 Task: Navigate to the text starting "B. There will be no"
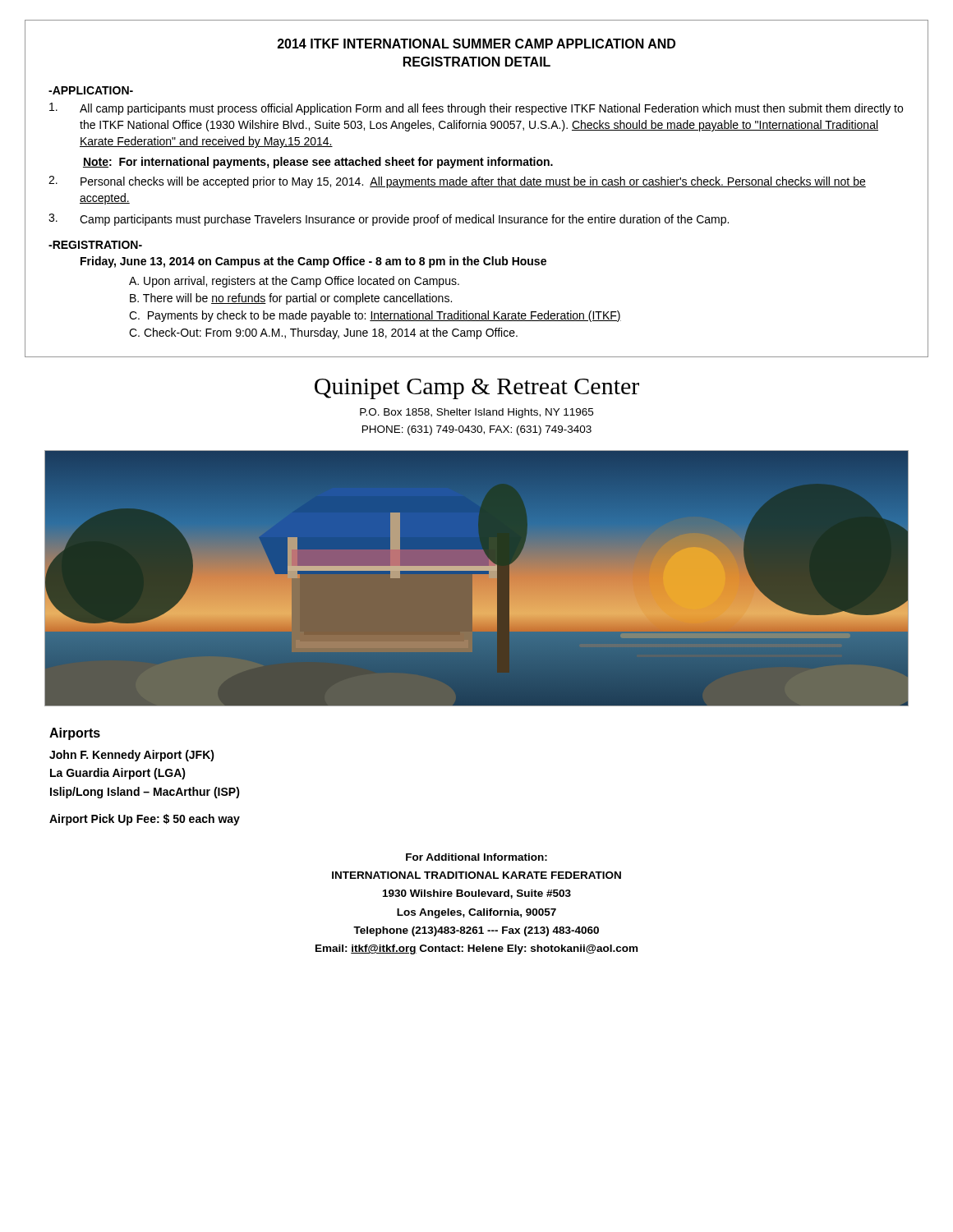[291, 298]
